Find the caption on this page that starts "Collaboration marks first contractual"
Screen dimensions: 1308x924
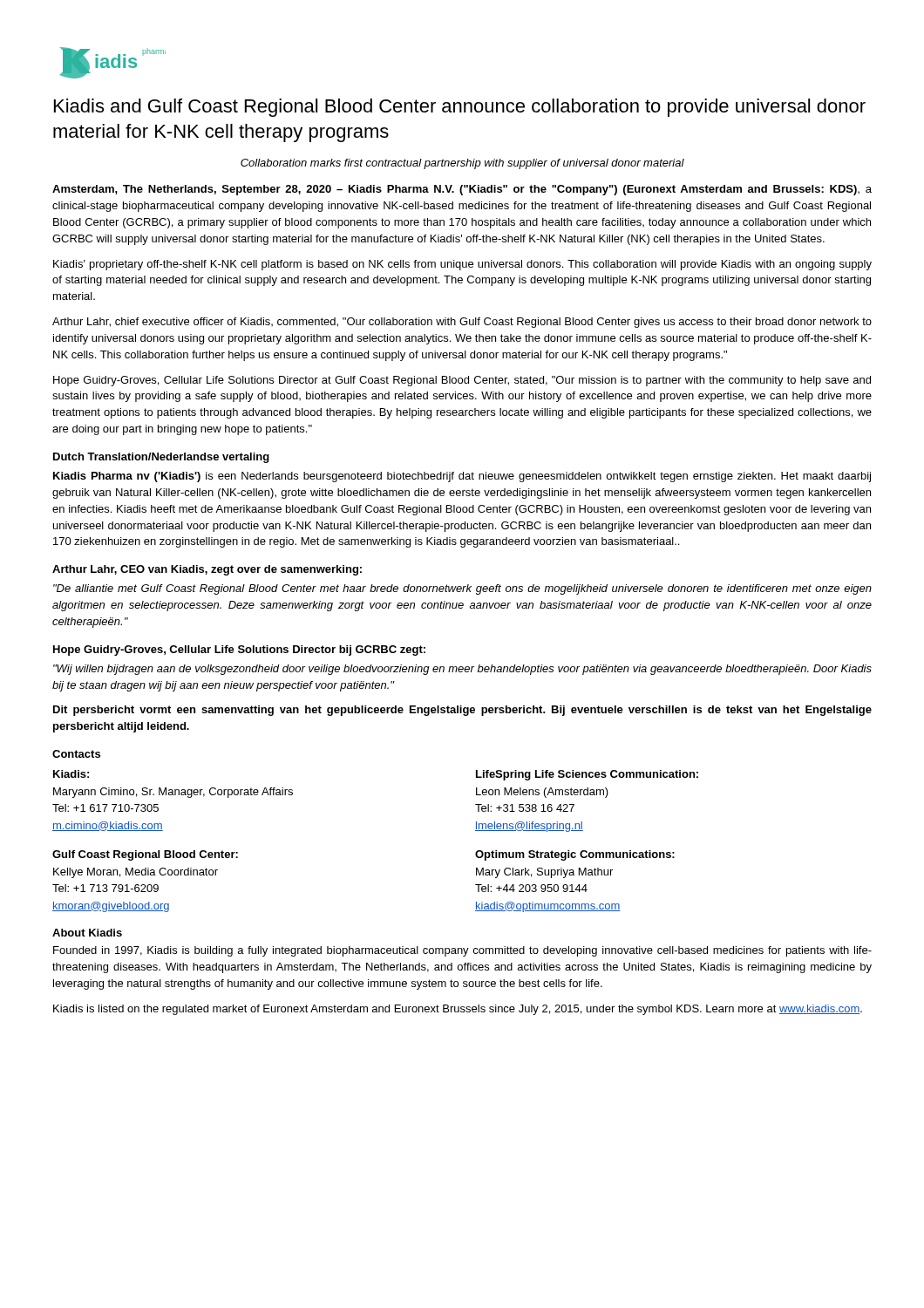(462, 163)
